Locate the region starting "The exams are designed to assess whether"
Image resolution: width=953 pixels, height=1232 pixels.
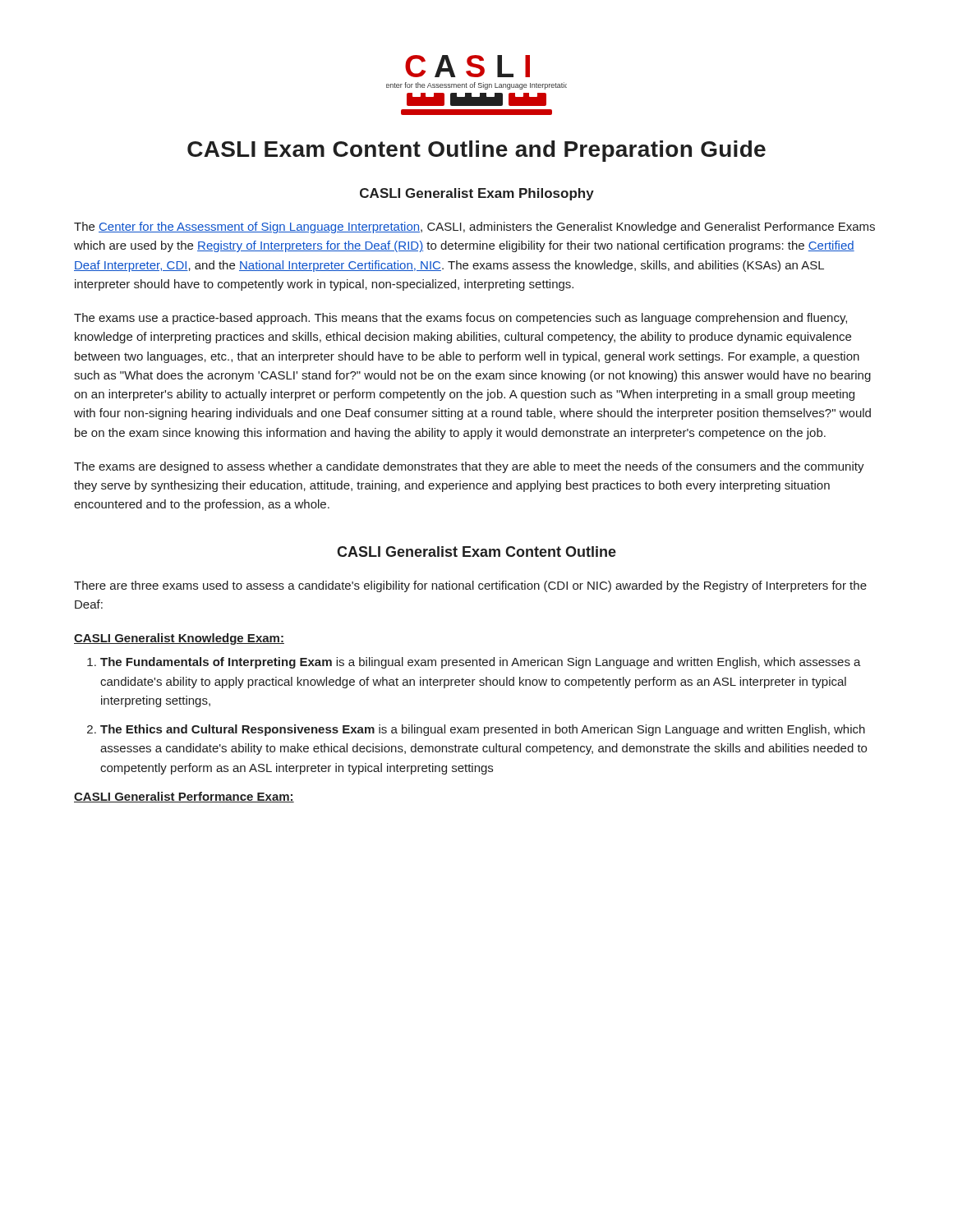coord(469,485)
